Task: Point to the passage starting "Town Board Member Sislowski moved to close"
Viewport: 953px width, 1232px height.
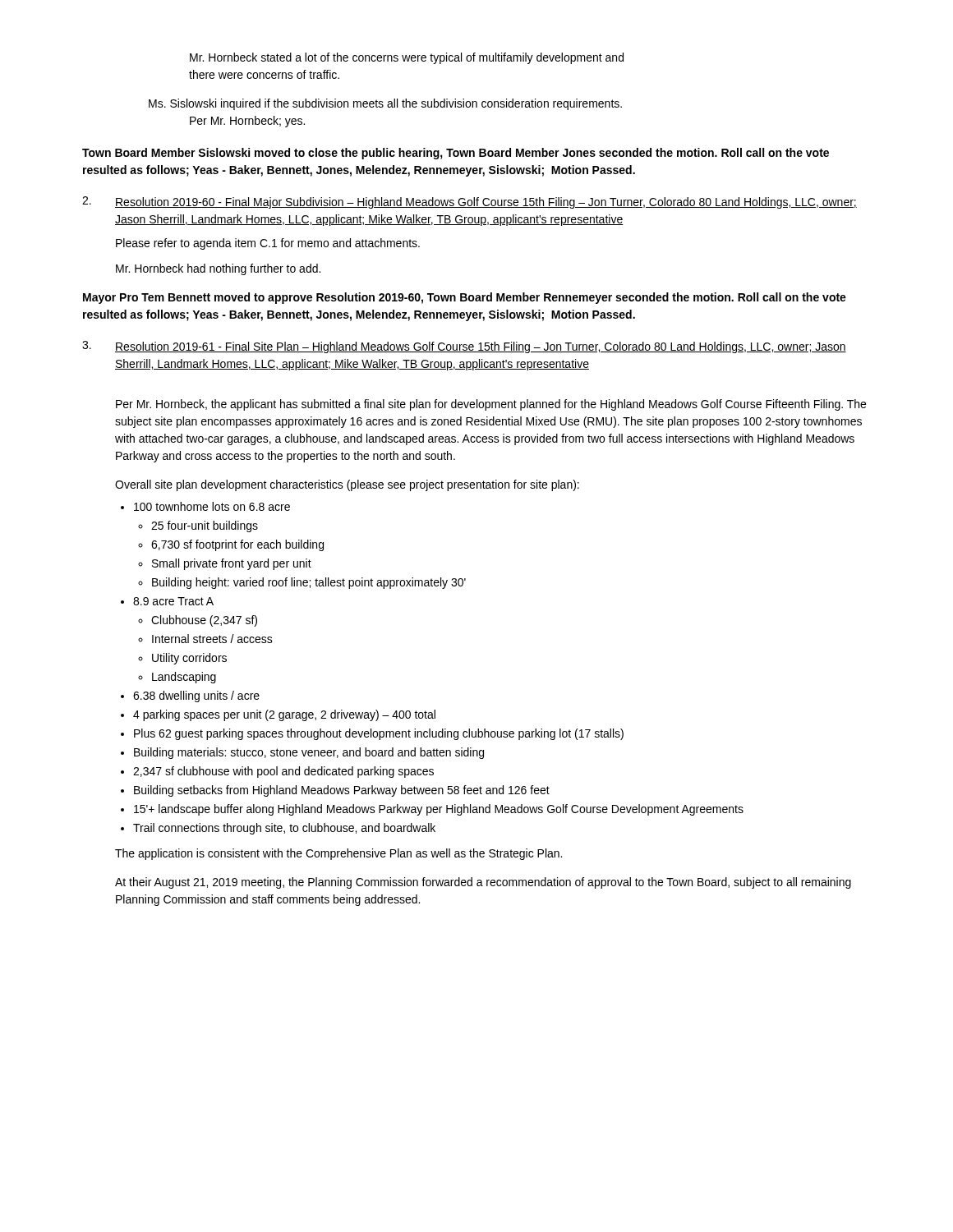Action: pos(476,162)
